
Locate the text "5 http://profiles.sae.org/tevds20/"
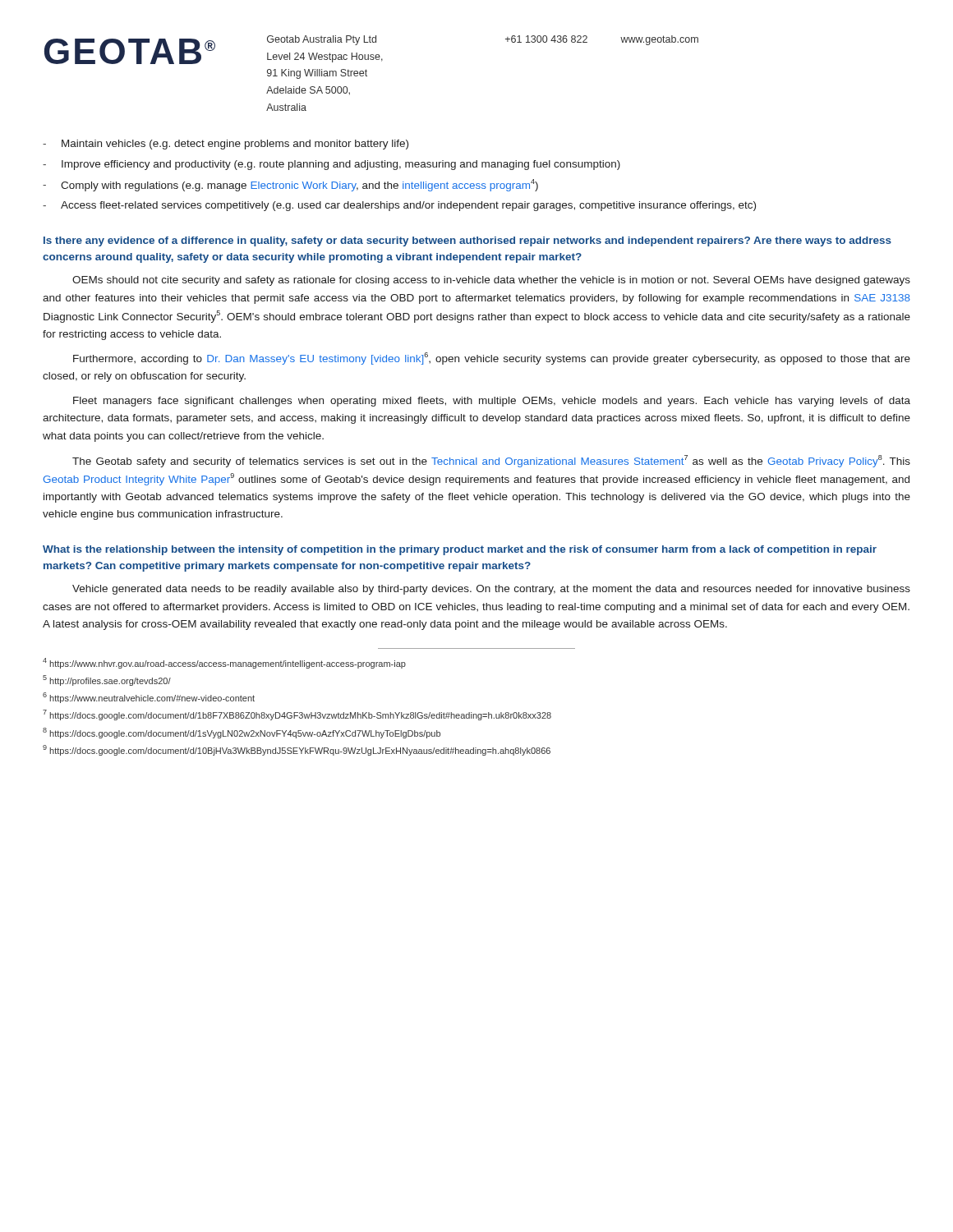tap(107, 680)
